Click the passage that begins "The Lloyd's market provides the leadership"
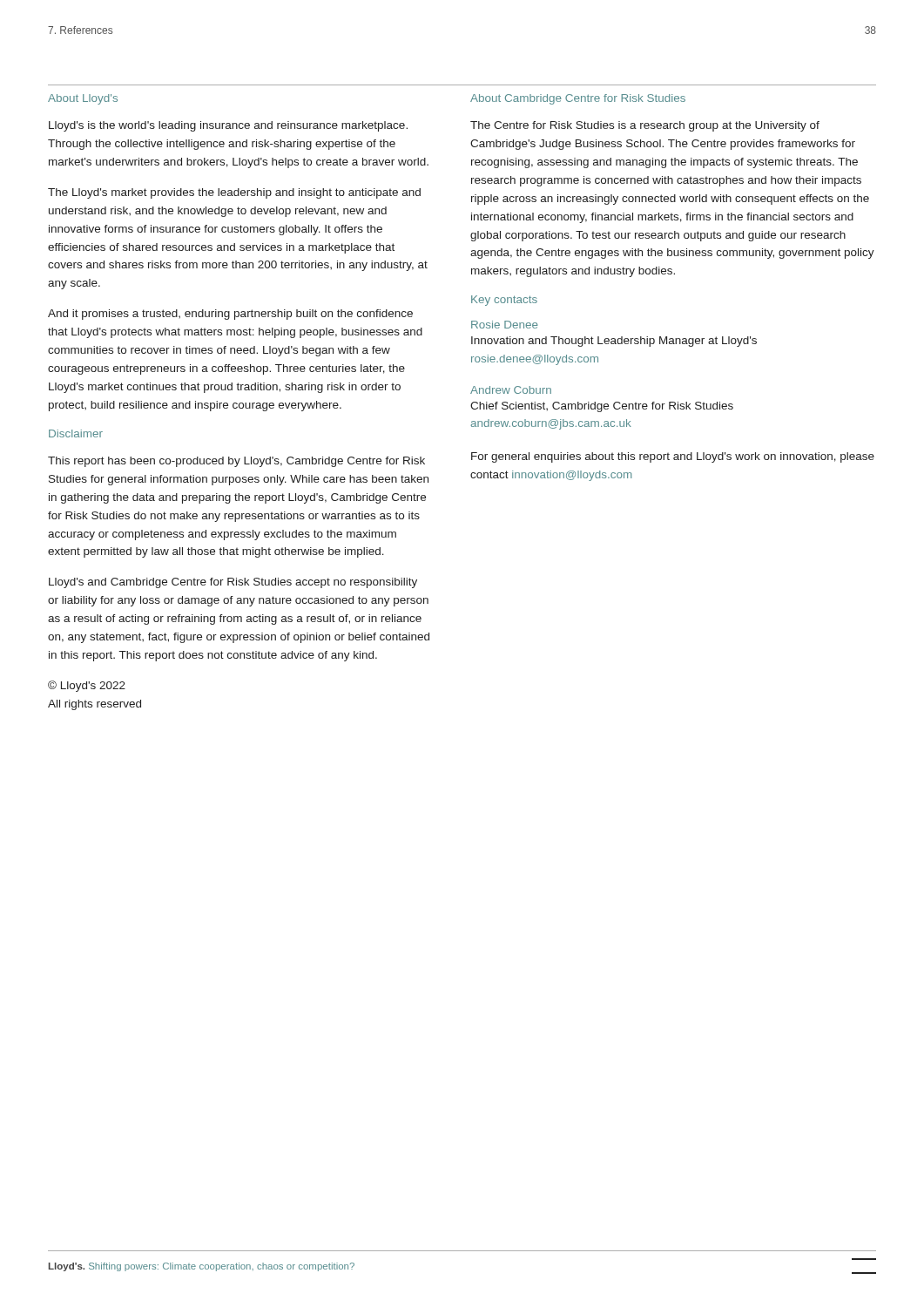The height and width of the screenshot is (1307, 924). 238,237
